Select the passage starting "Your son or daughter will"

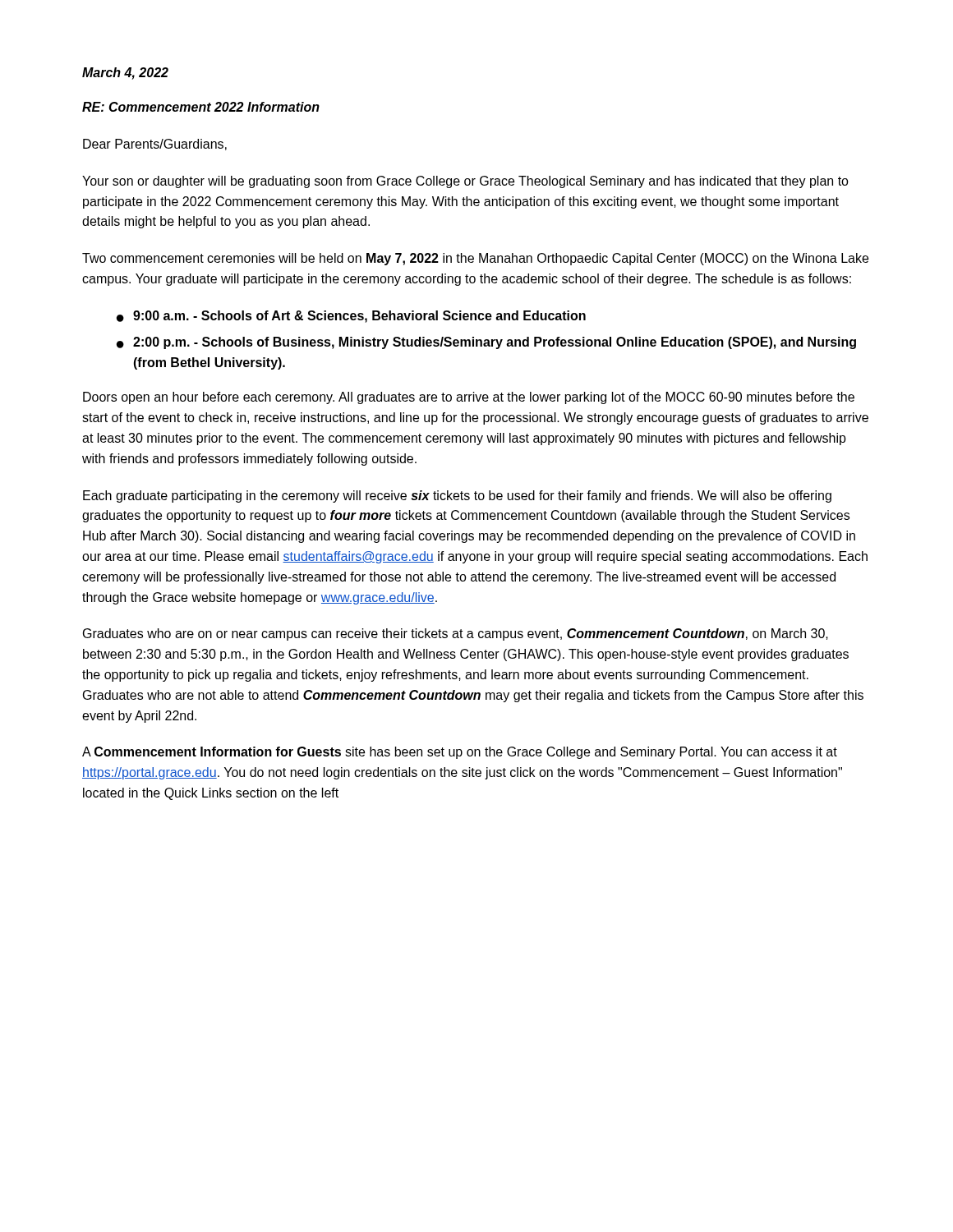coord(465,201)
